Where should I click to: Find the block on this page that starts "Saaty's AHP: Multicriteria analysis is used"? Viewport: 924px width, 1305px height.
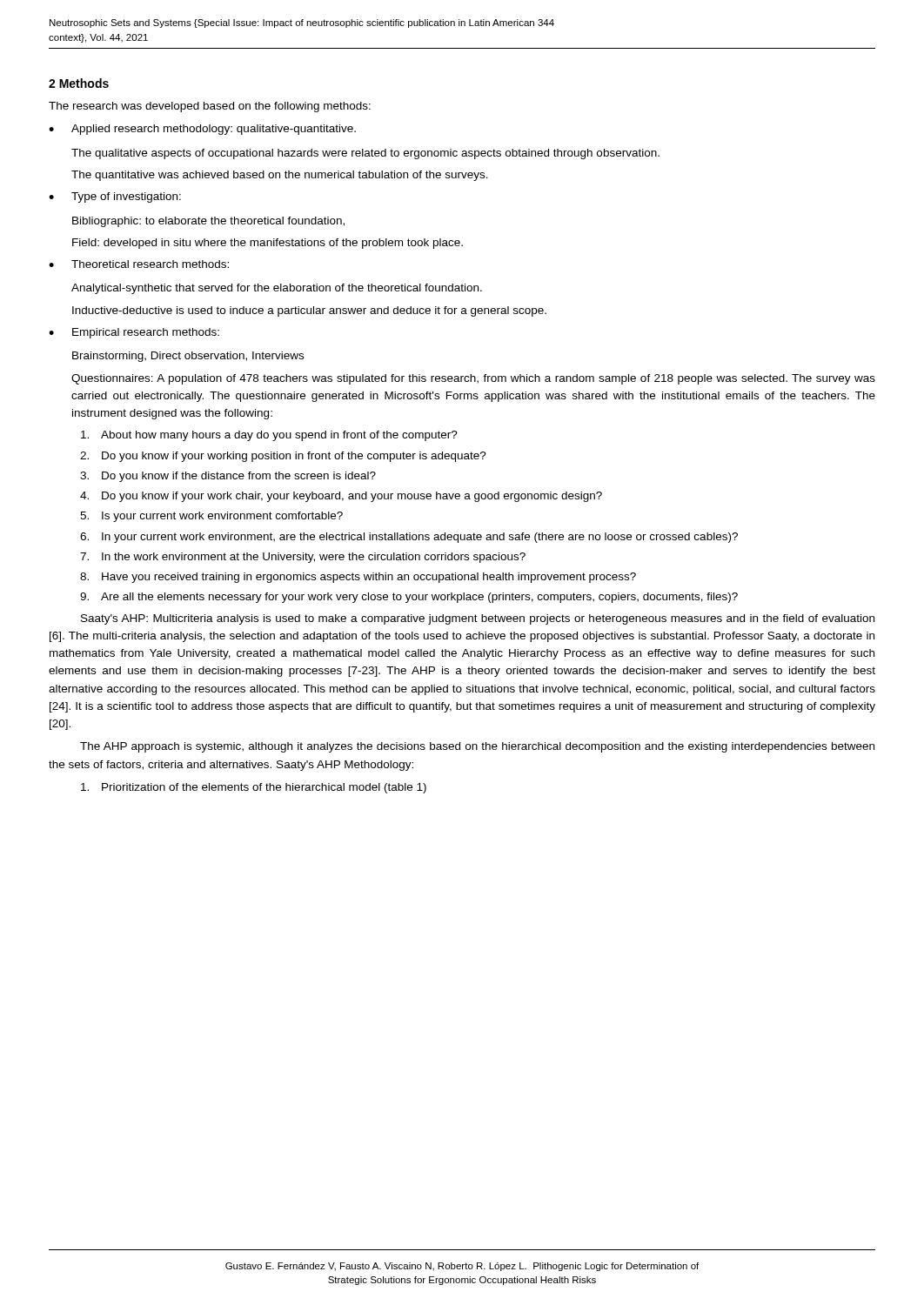click(x=462, y=671)
